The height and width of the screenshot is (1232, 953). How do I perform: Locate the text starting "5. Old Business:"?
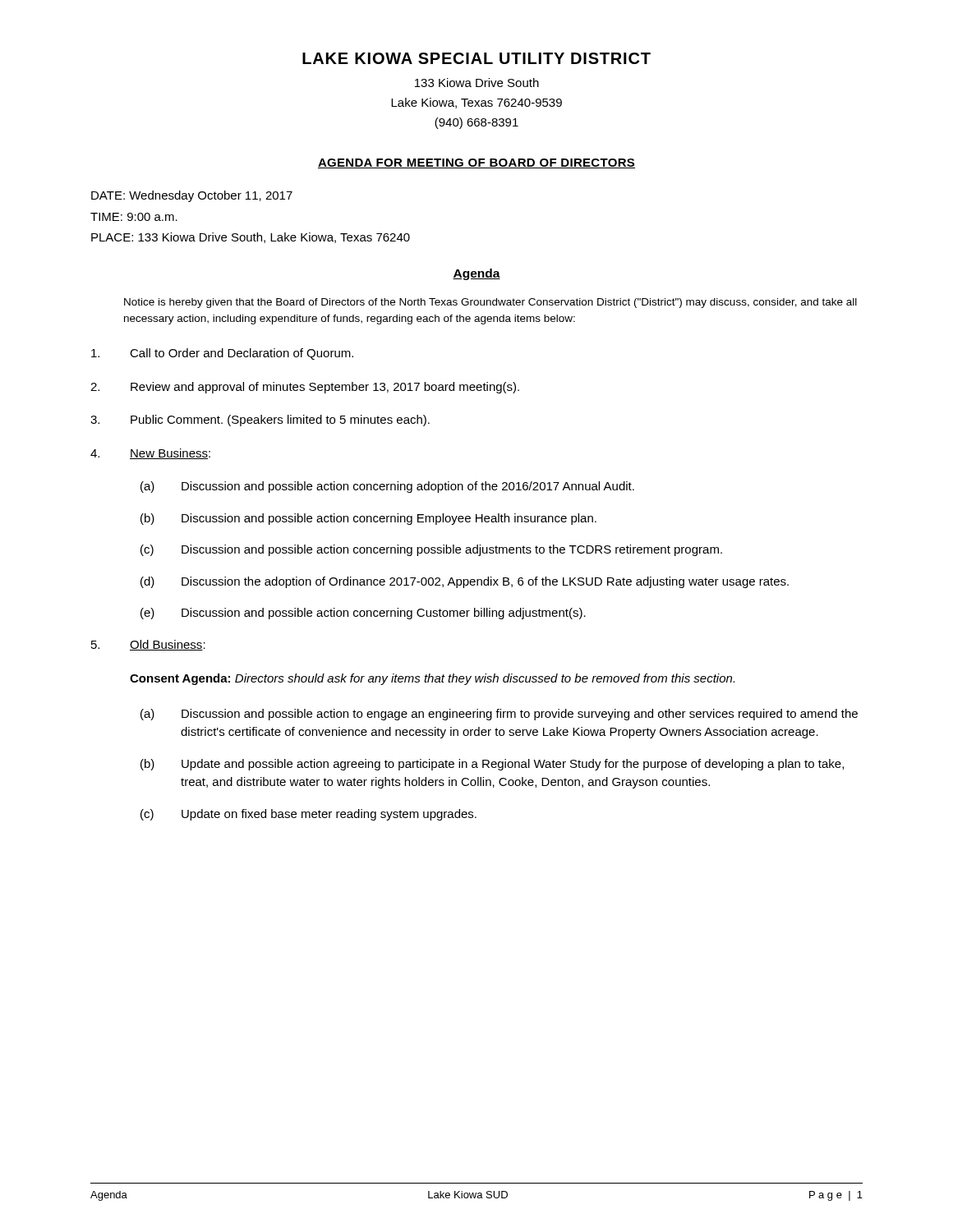(148, 645)
